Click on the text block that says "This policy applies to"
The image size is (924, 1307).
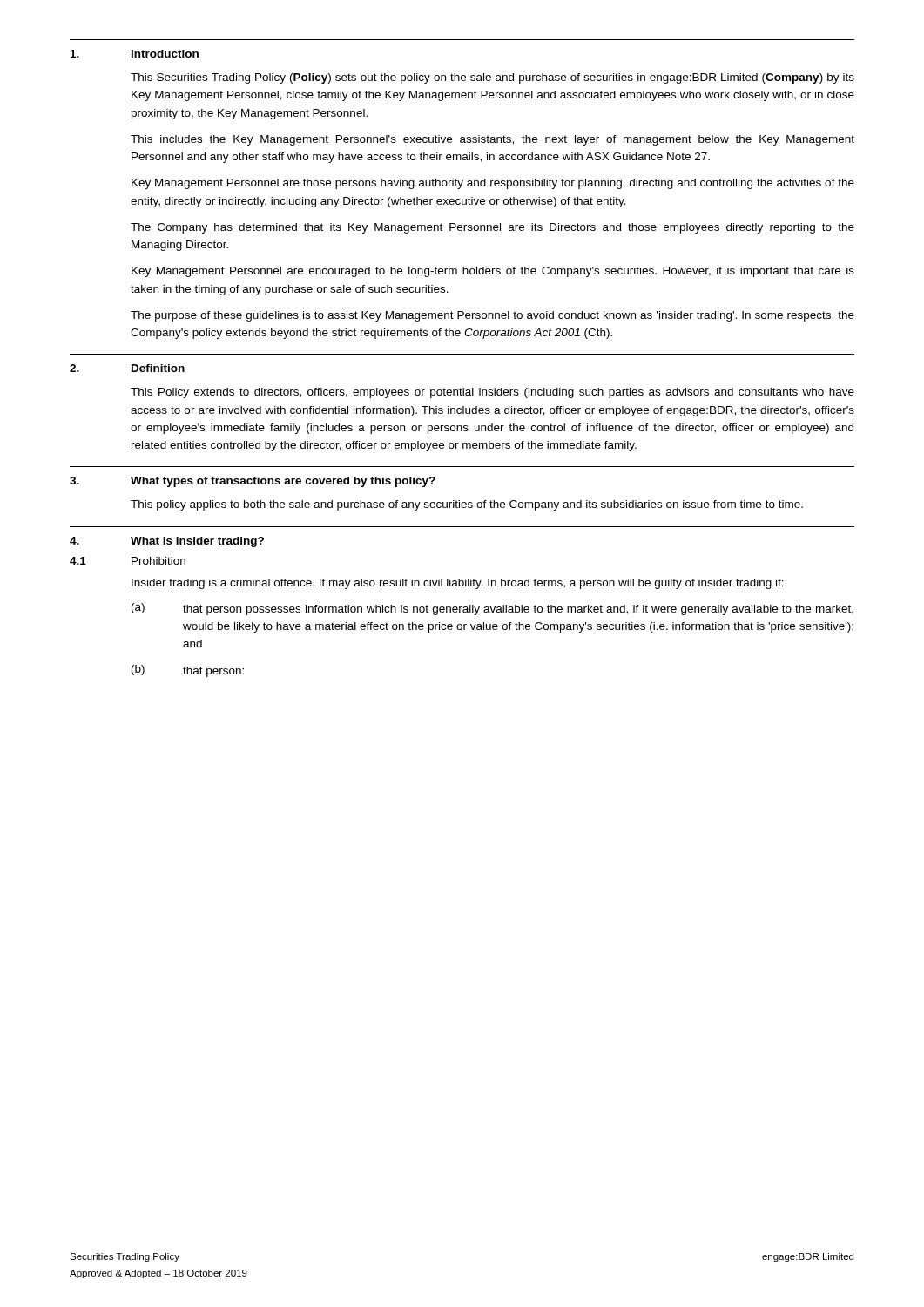coord(492,505)
